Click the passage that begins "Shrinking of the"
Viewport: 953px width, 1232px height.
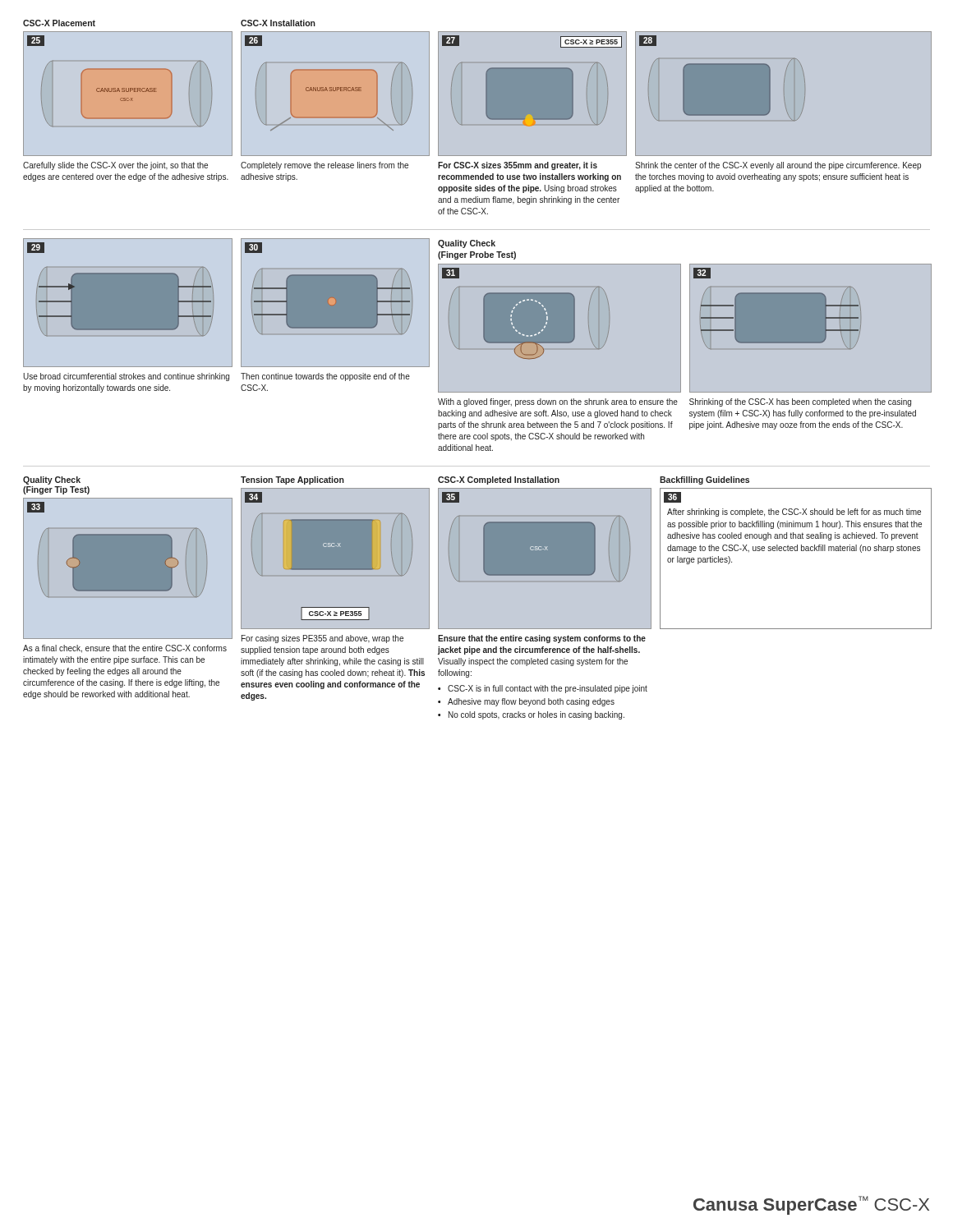tap(803, 414)
